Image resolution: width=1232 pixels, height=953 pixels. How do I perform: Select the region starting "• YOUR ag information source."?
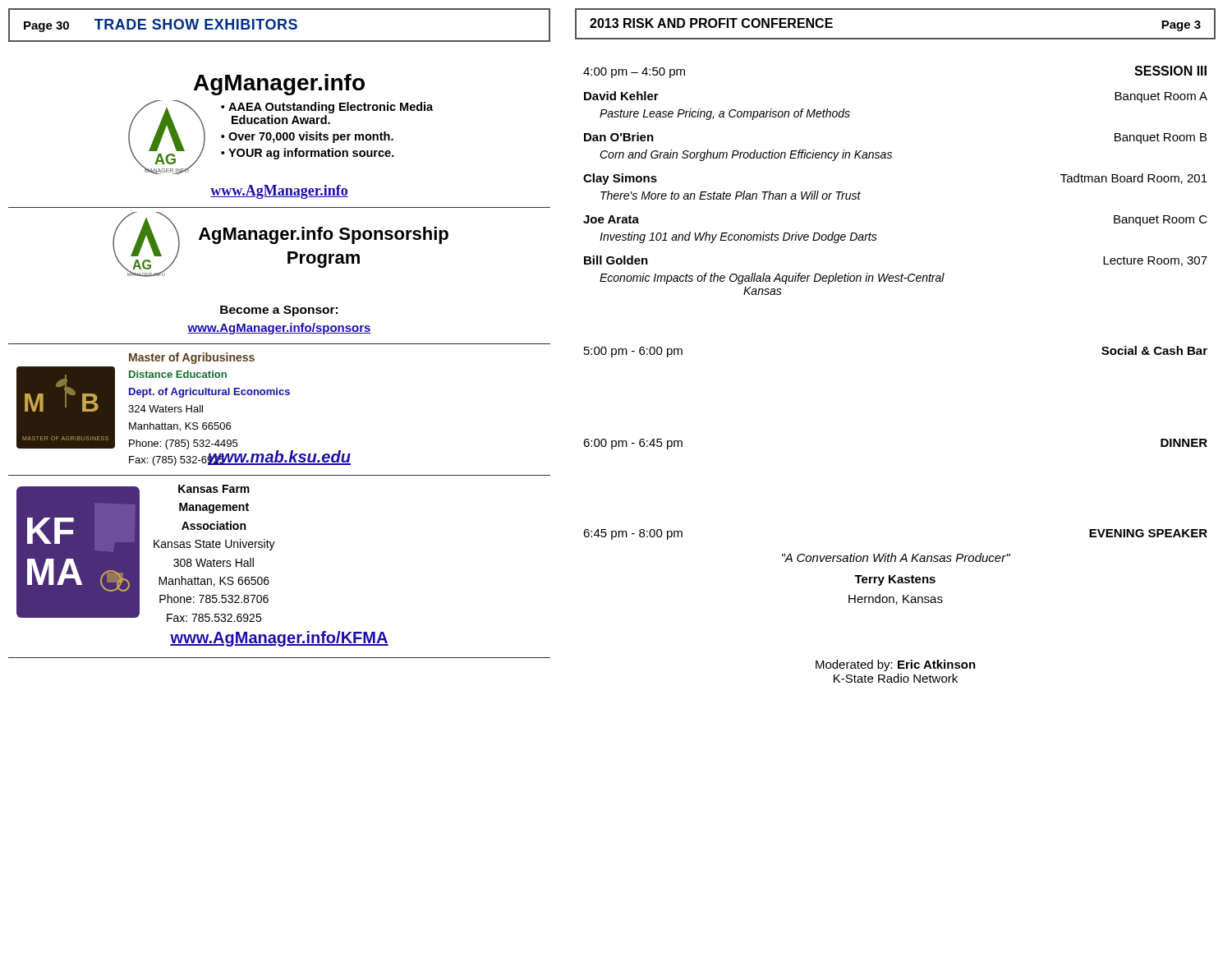[x=308, y=153]
